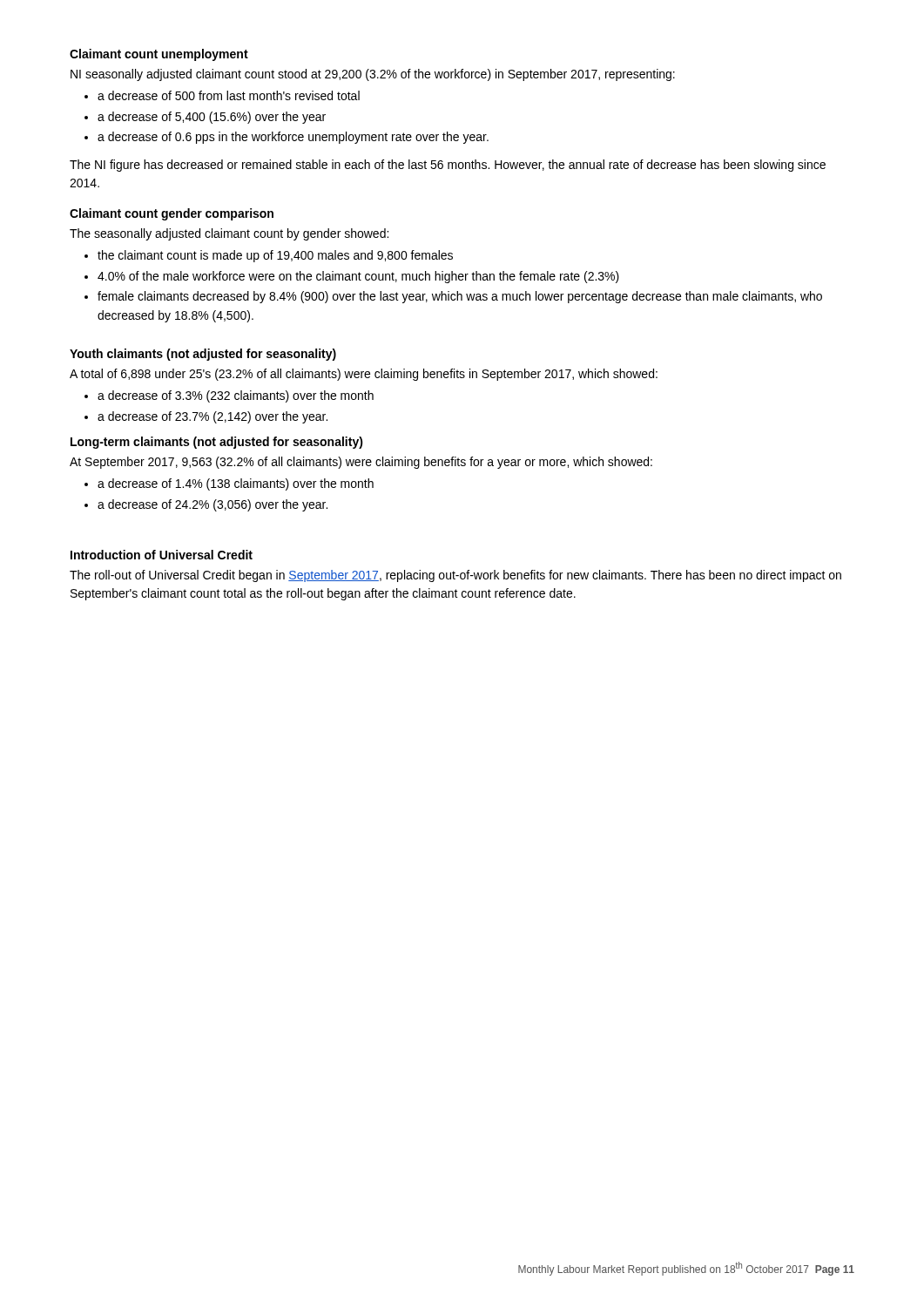Locate the region starting "a decrease of 0.6 pps in the"

click(293, 137)
